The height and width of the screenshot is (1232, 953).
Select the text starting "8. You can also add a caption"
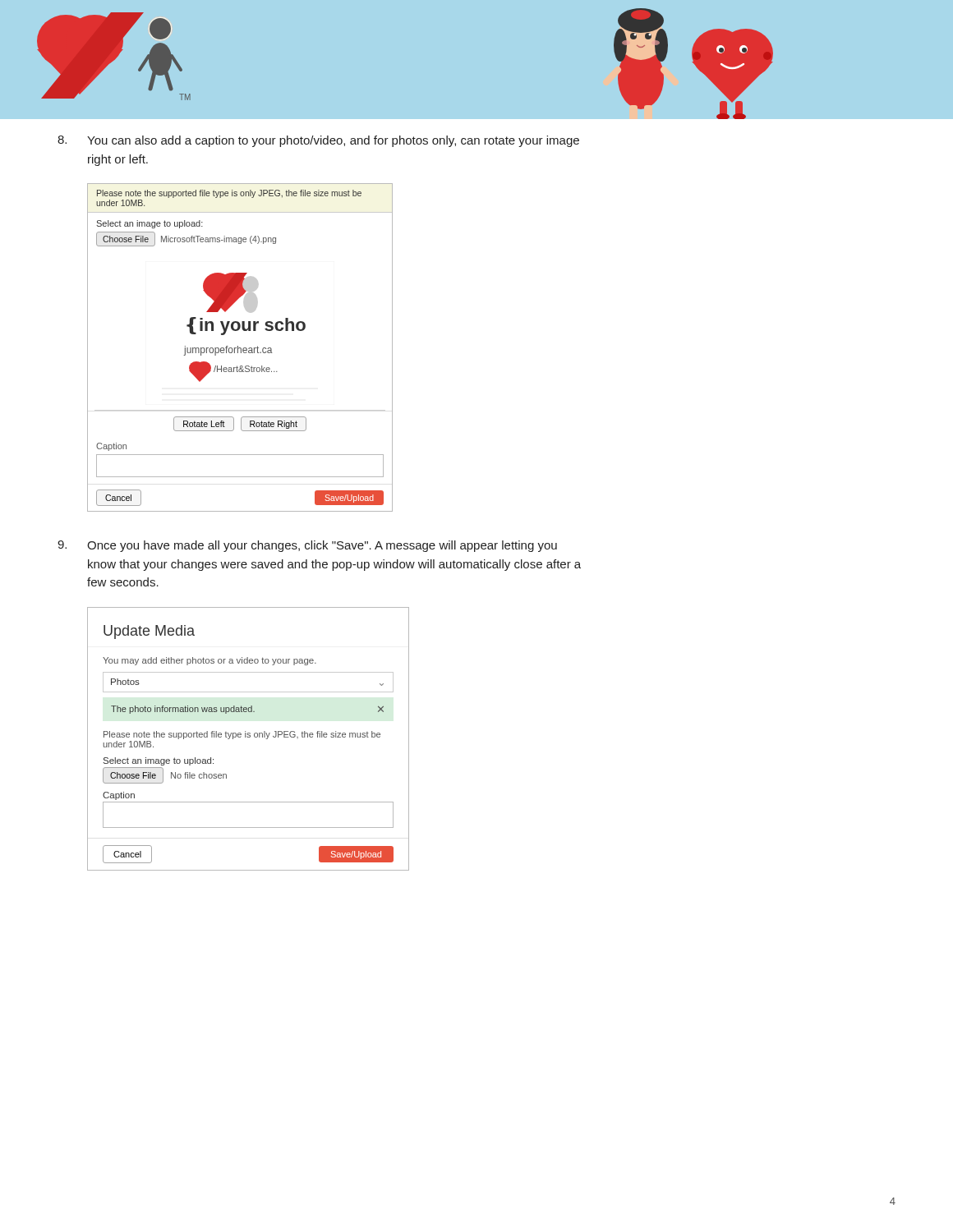coord(319,150)
